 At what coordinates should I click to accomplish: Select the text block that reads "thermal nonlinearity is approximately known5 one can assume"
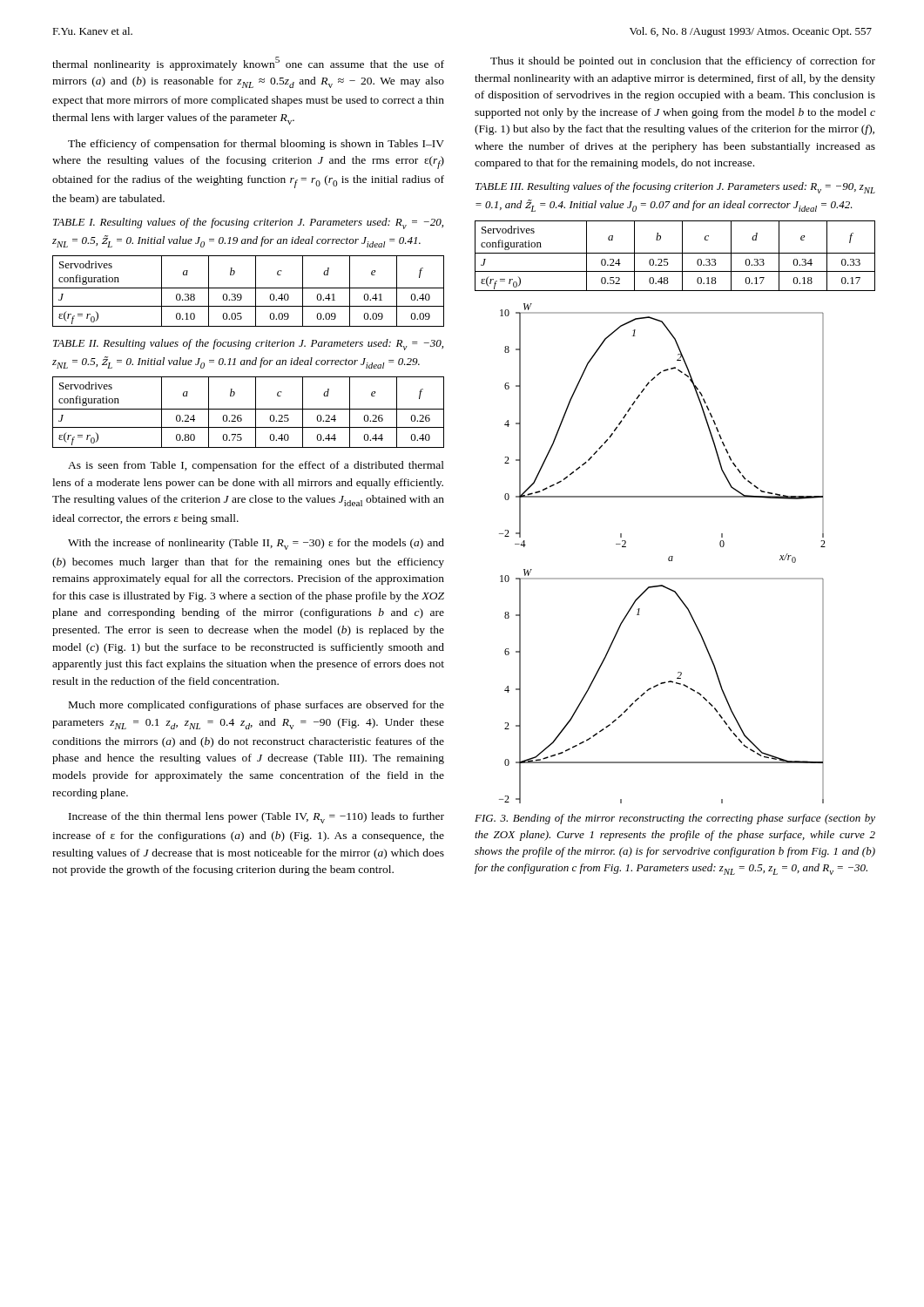coord(248,90)
